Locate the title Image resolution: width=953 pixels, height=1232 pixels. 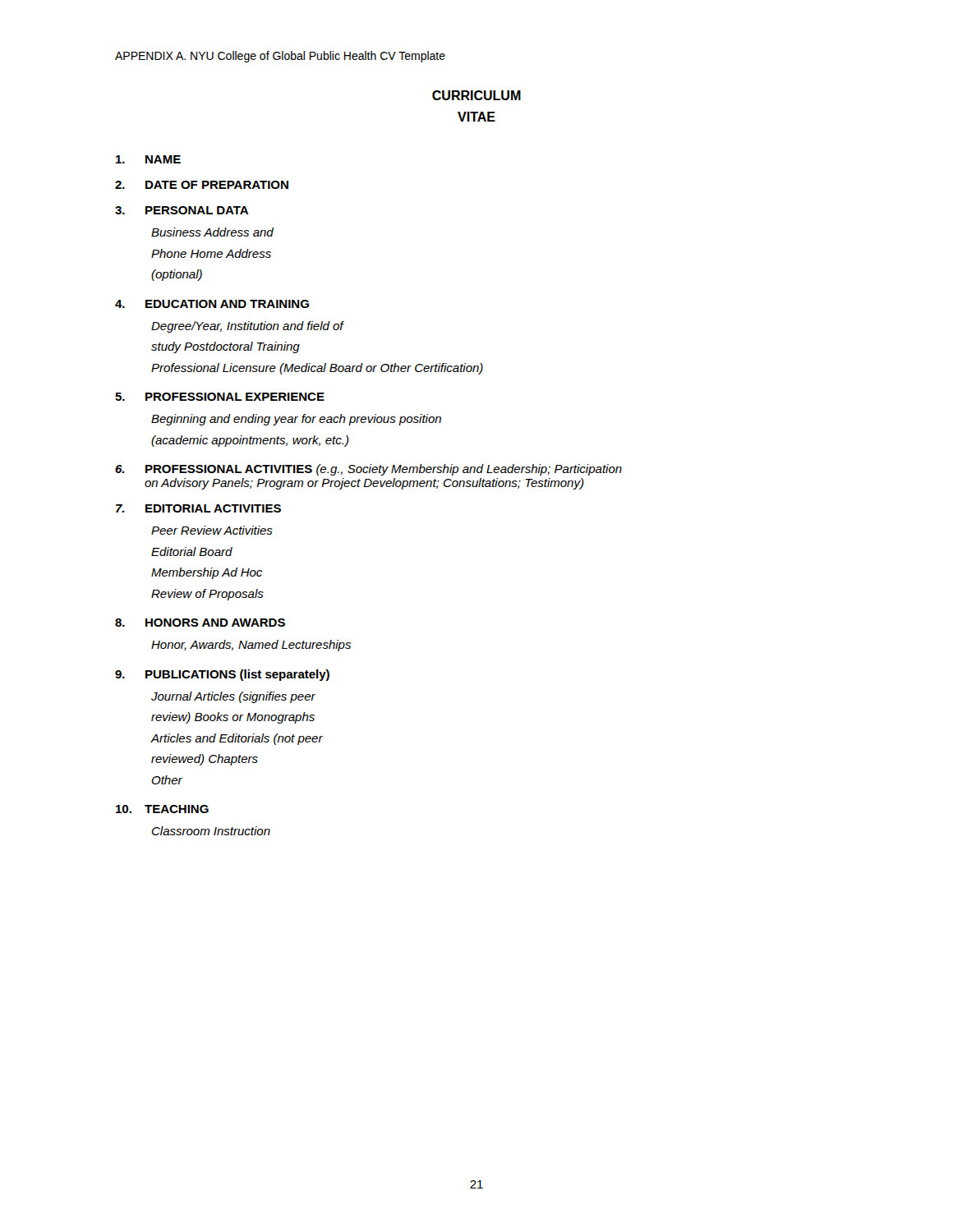tap(476, 106)
